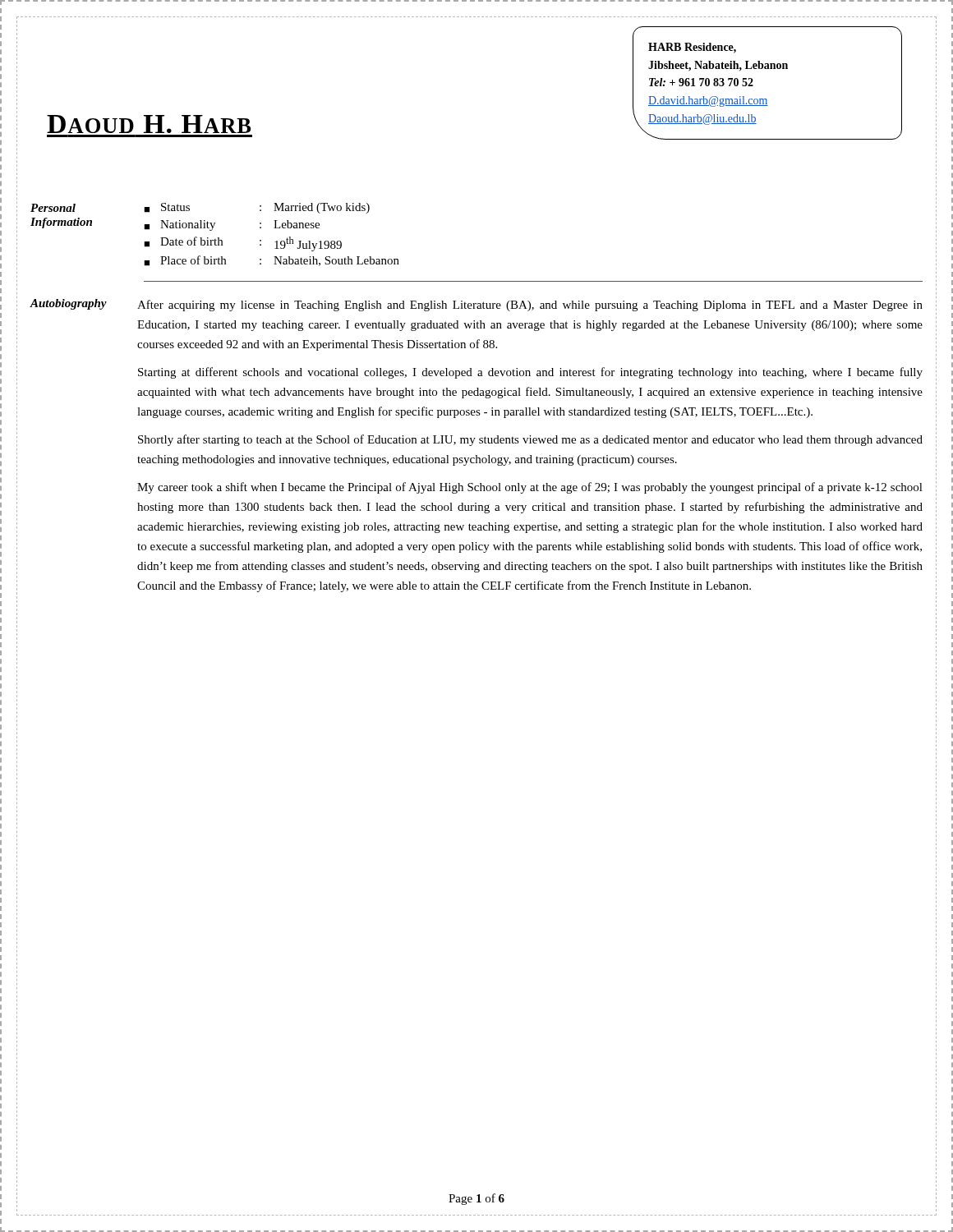Image resolution: width=953 pixels, height=1232 pixels.
Task: Locate the element starting "After acquiring my license in Teaching English"
Action: pos(530,445)
